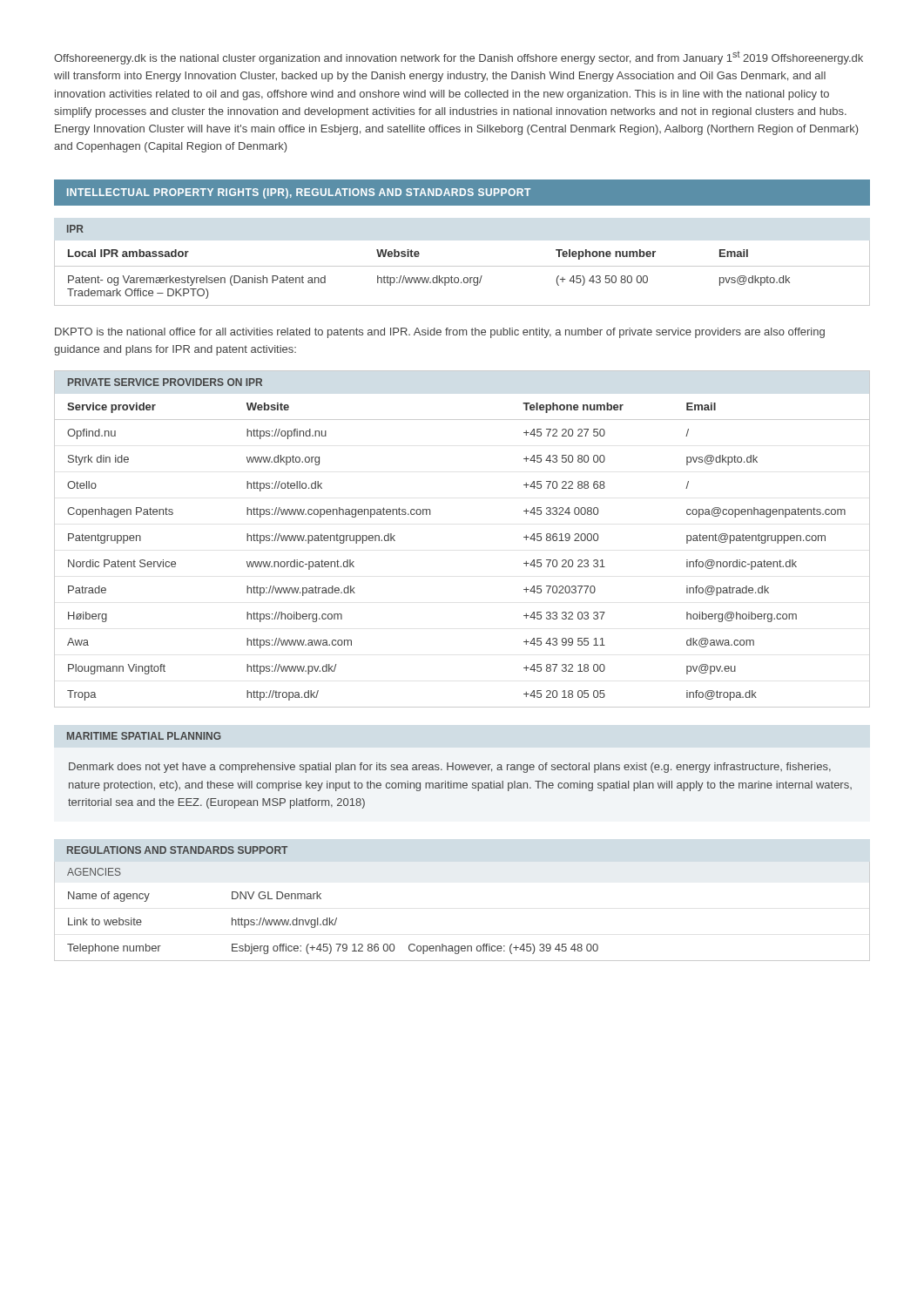
Task: Locate the table with the text "Styrk din ide"
Action: [462, 539]
